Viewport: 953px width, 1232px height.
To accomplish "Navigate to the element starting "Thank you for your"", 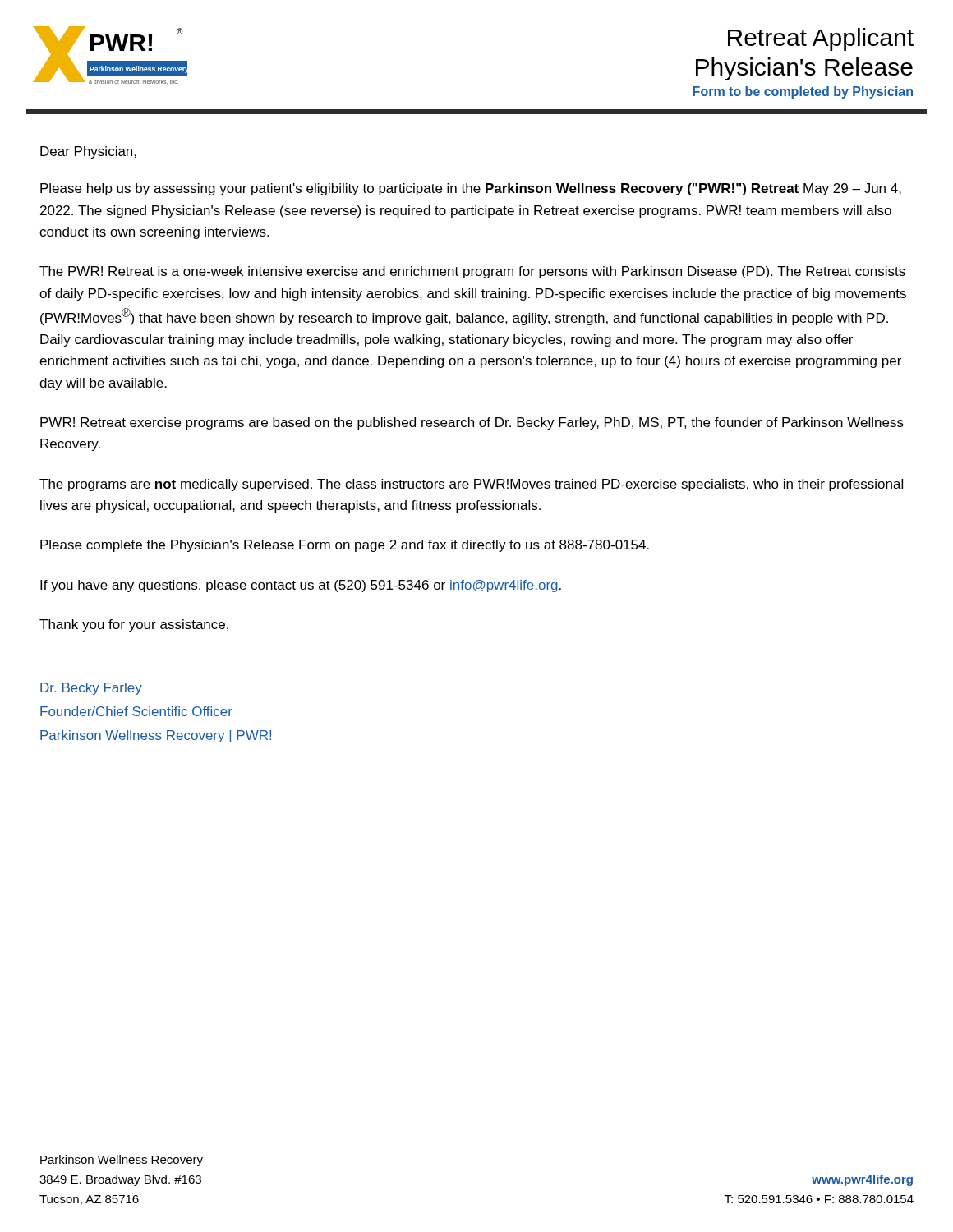I will [135, 625].
